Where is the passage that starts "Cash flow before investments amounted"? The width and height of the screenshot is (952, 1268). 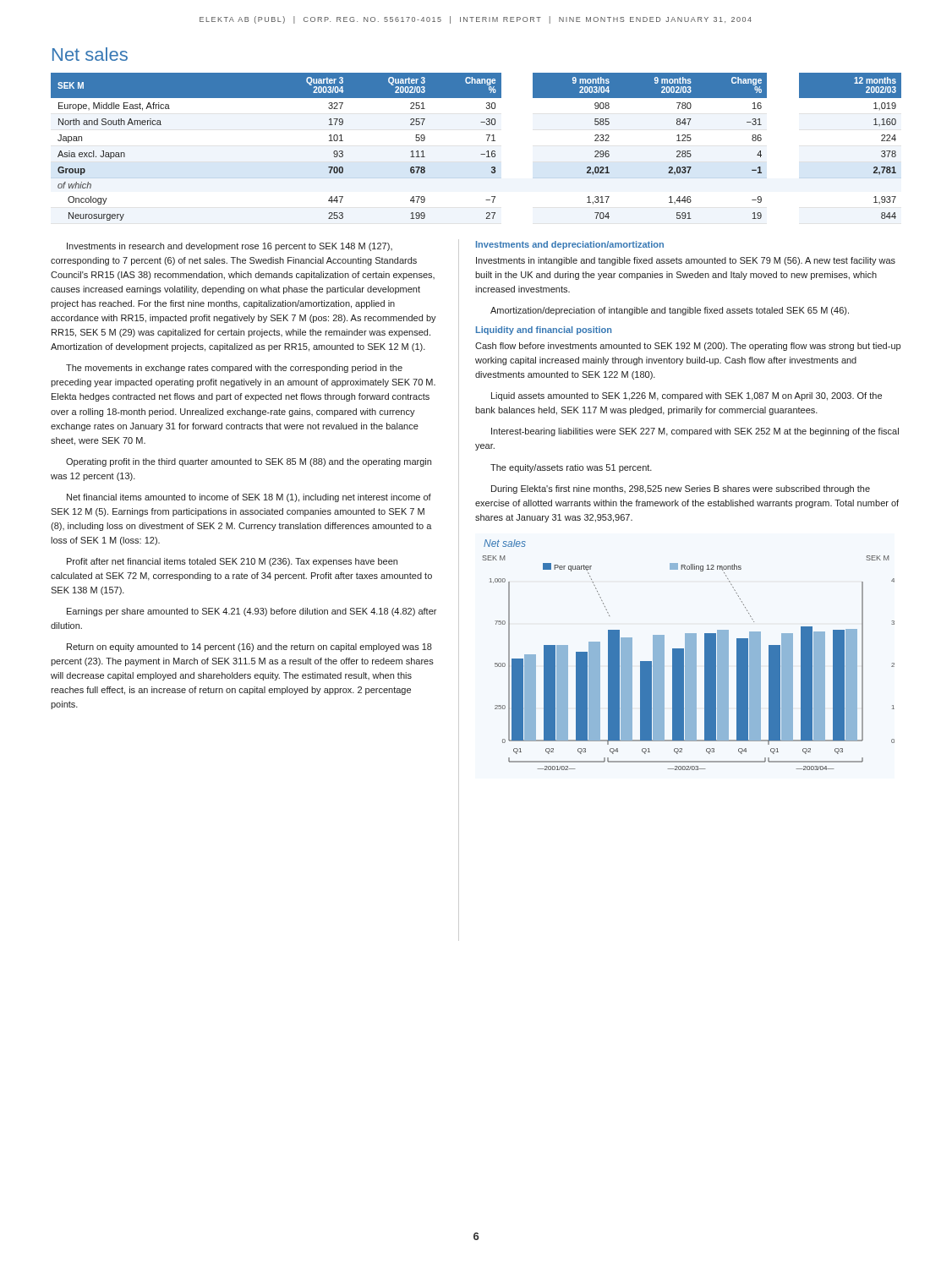(688, 432)
